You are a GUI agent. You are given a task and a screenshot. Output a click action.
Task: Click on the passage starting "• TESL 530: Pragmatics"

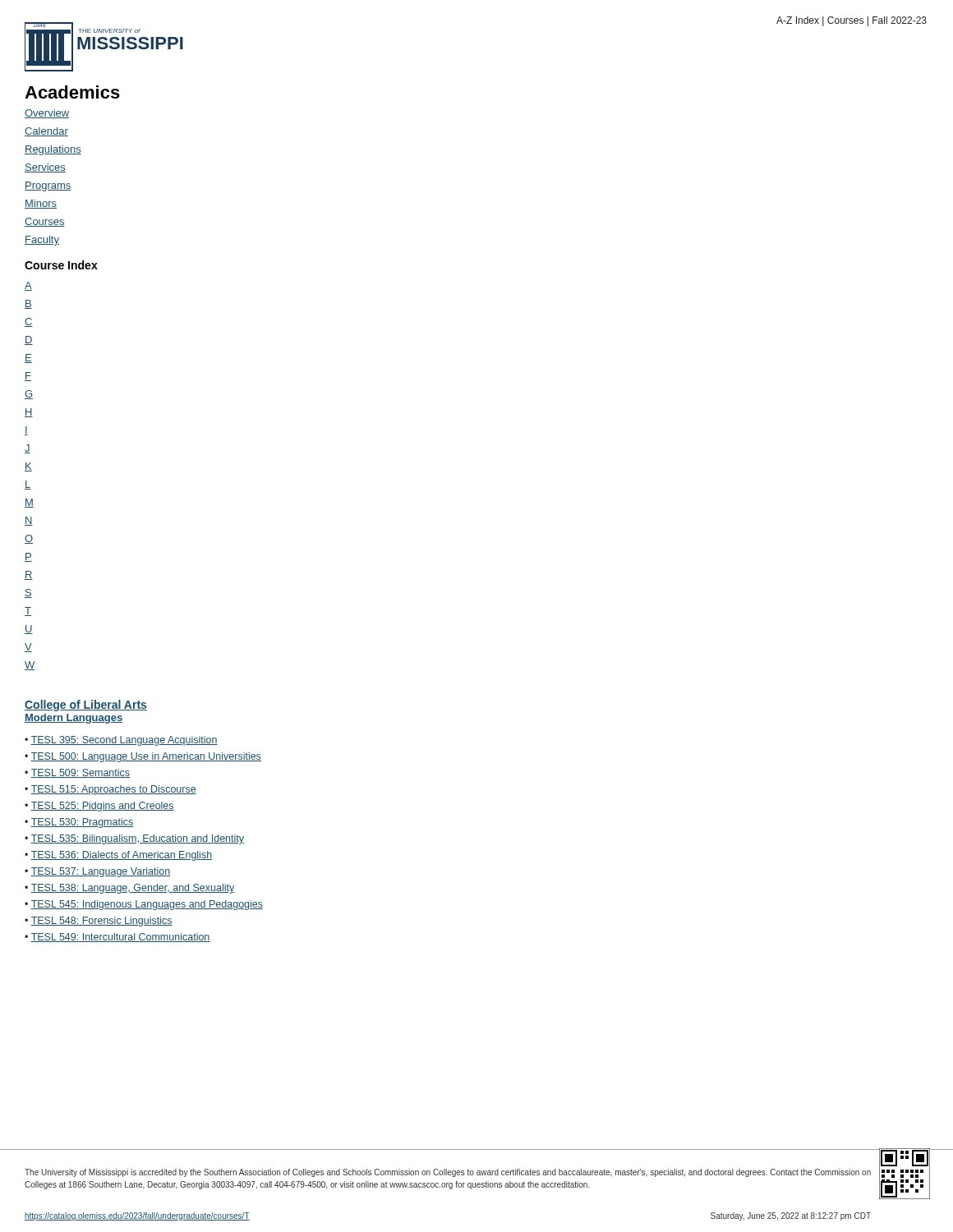click(x=79, y=822)
